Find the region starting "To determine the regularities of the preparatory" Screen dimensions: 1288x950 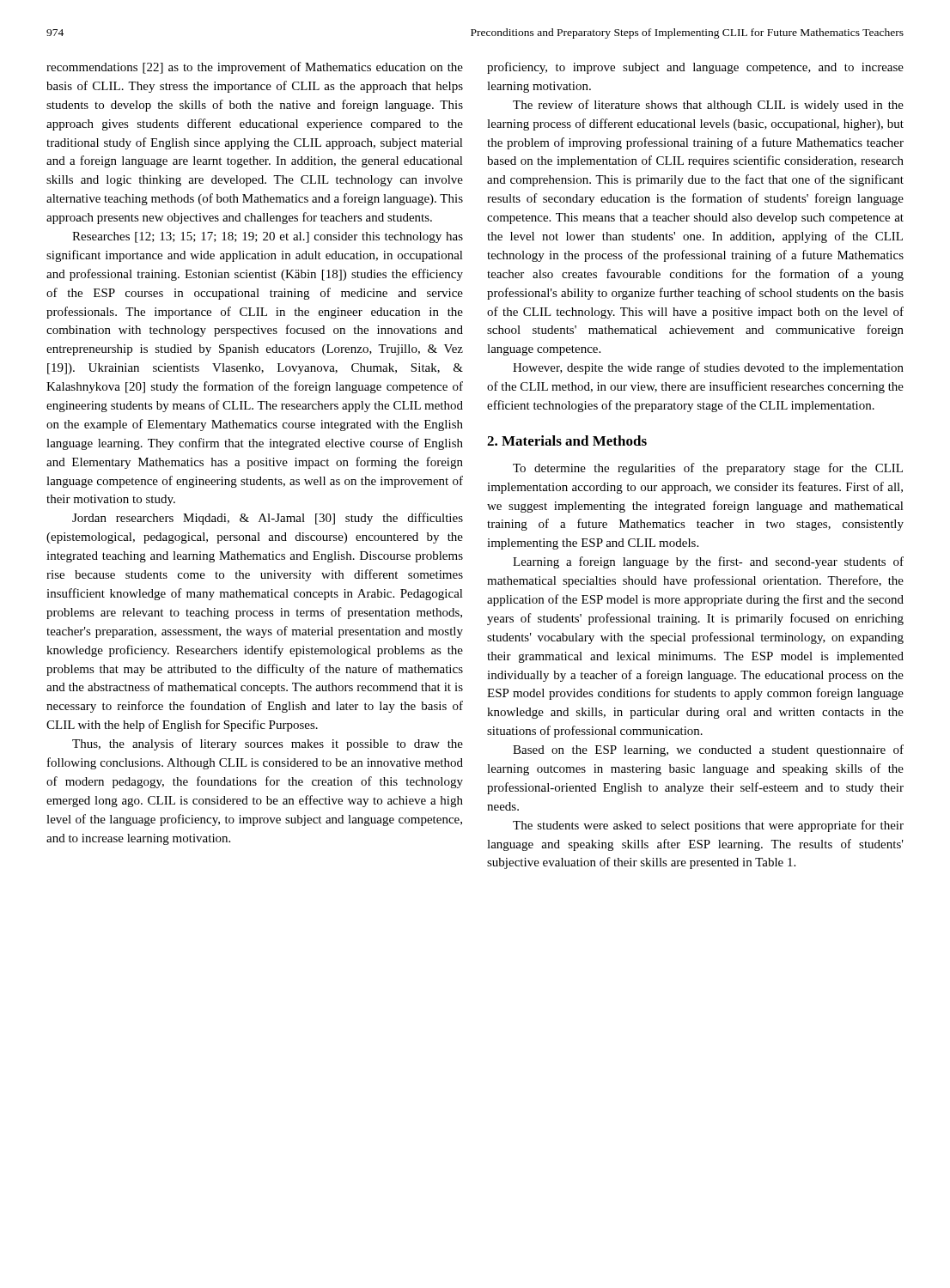click(695, 505)
